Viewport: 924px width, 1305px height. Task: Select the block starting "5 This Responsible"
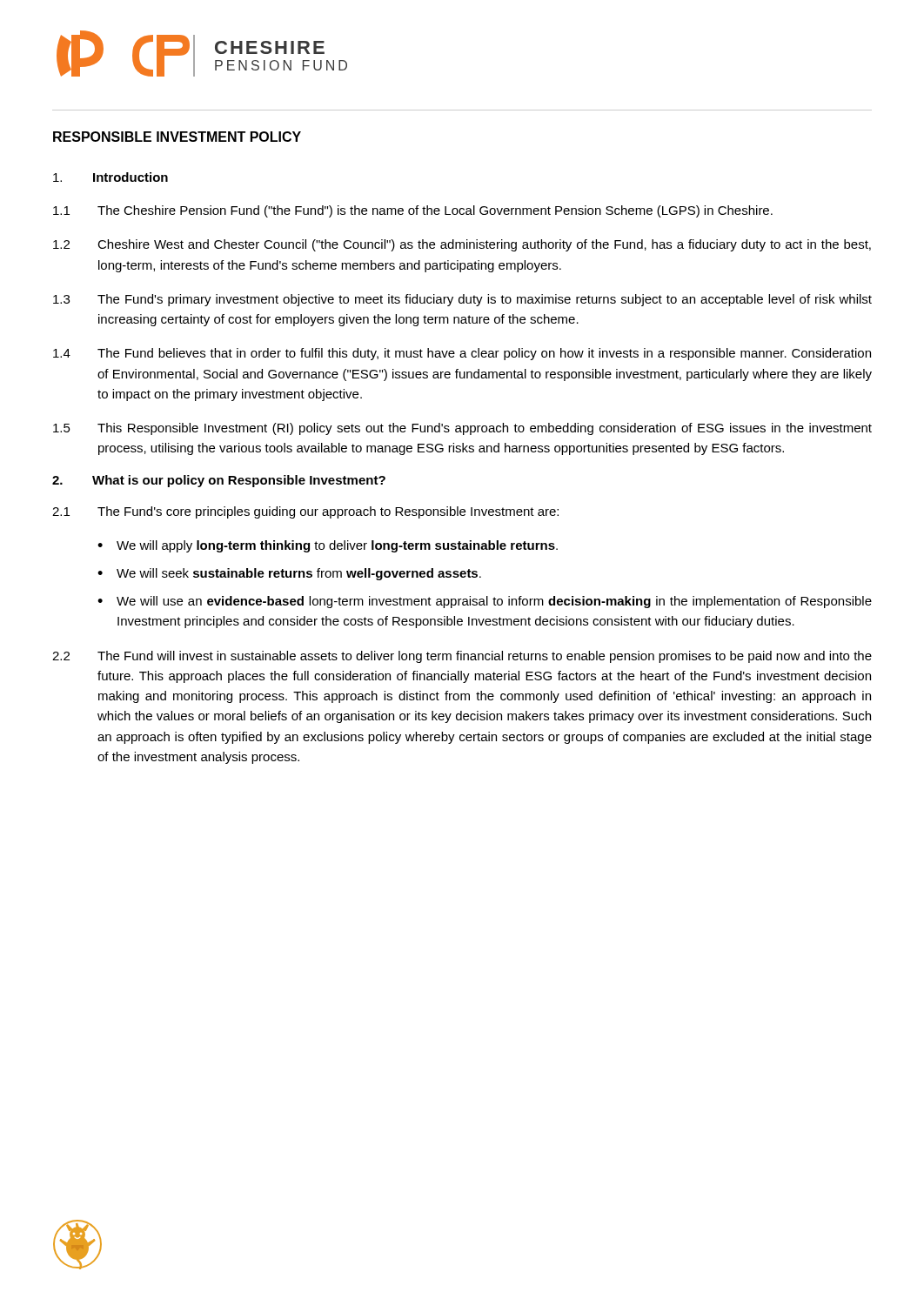point(462,438)
